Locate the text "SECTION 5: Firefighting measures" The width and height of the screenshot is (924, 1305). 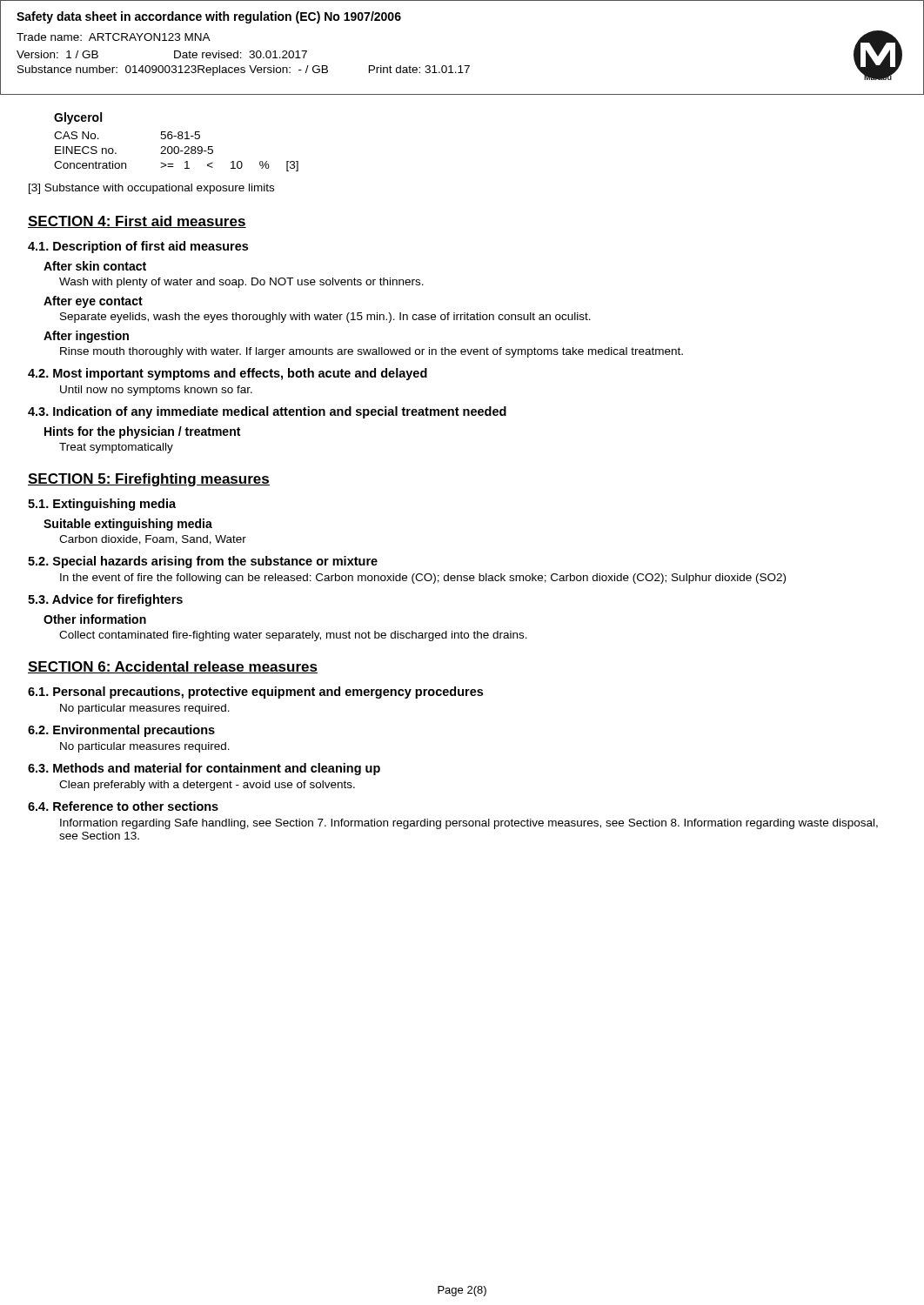149,479
